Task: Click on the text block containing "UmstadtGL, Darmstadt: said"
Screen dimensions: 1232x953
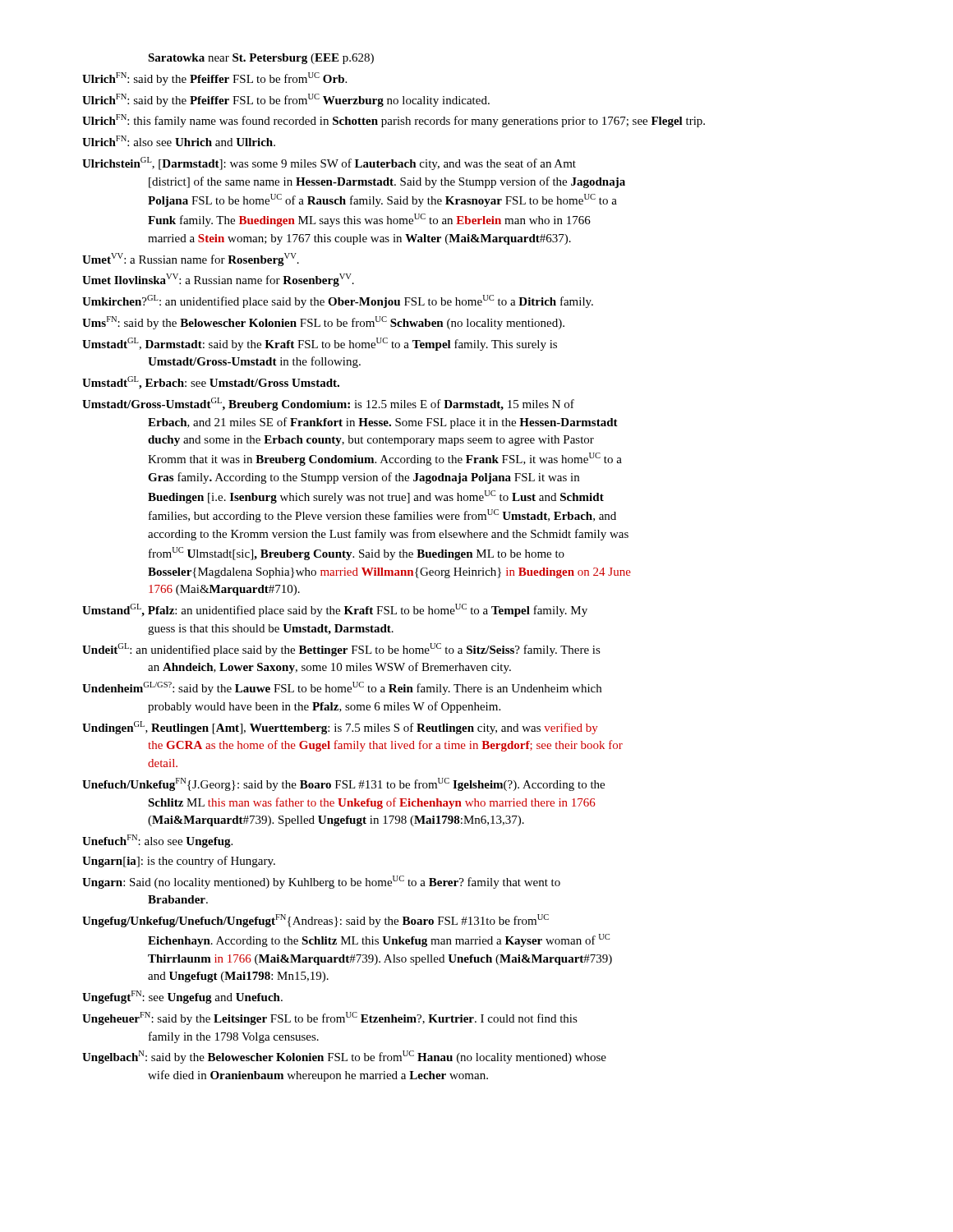Action: pyautogui.click(x=476, y=353)
